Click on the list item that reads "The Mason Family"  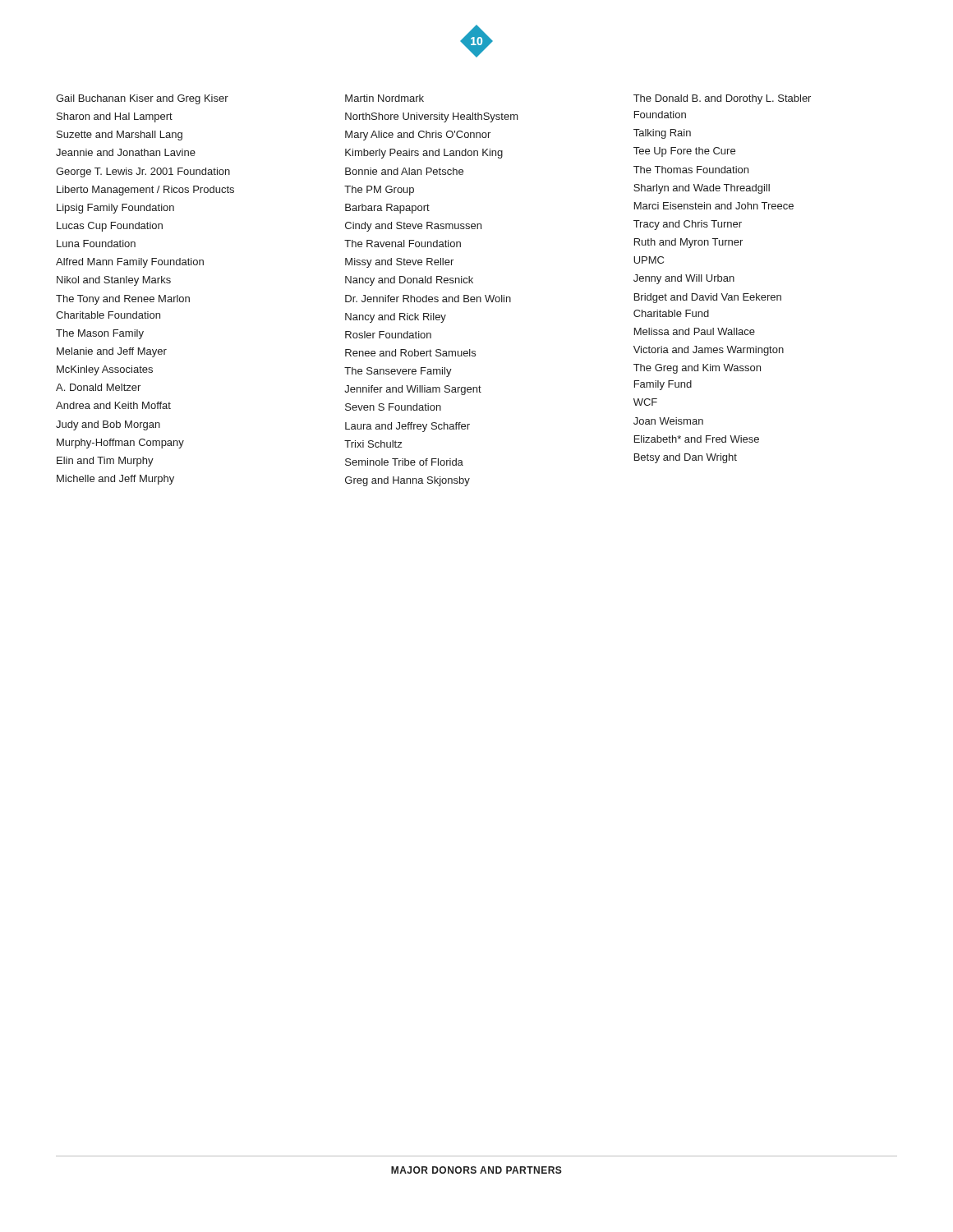100,333
